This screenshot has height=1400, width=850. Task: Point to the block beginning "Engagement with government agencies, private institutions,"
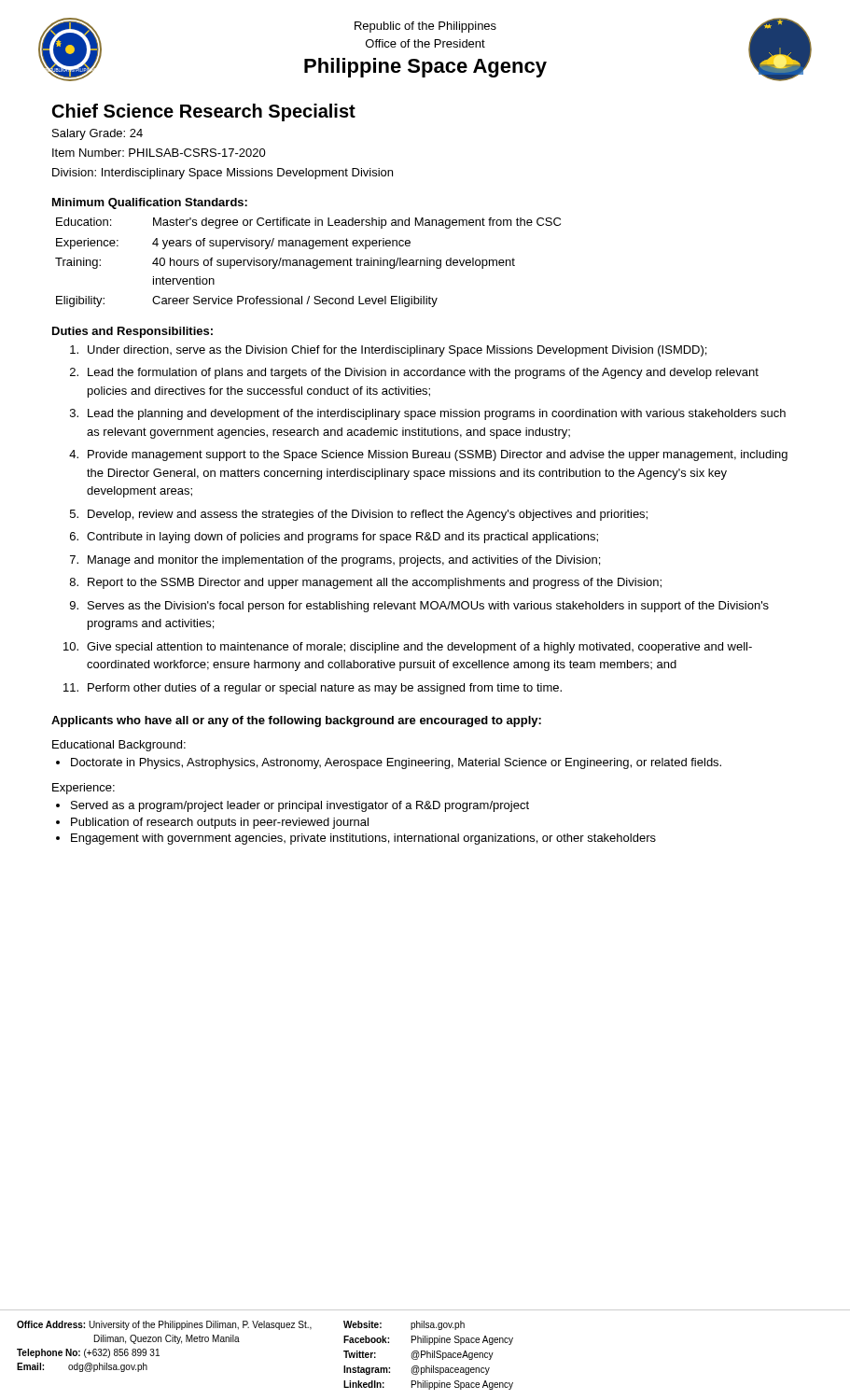(434, 838)
